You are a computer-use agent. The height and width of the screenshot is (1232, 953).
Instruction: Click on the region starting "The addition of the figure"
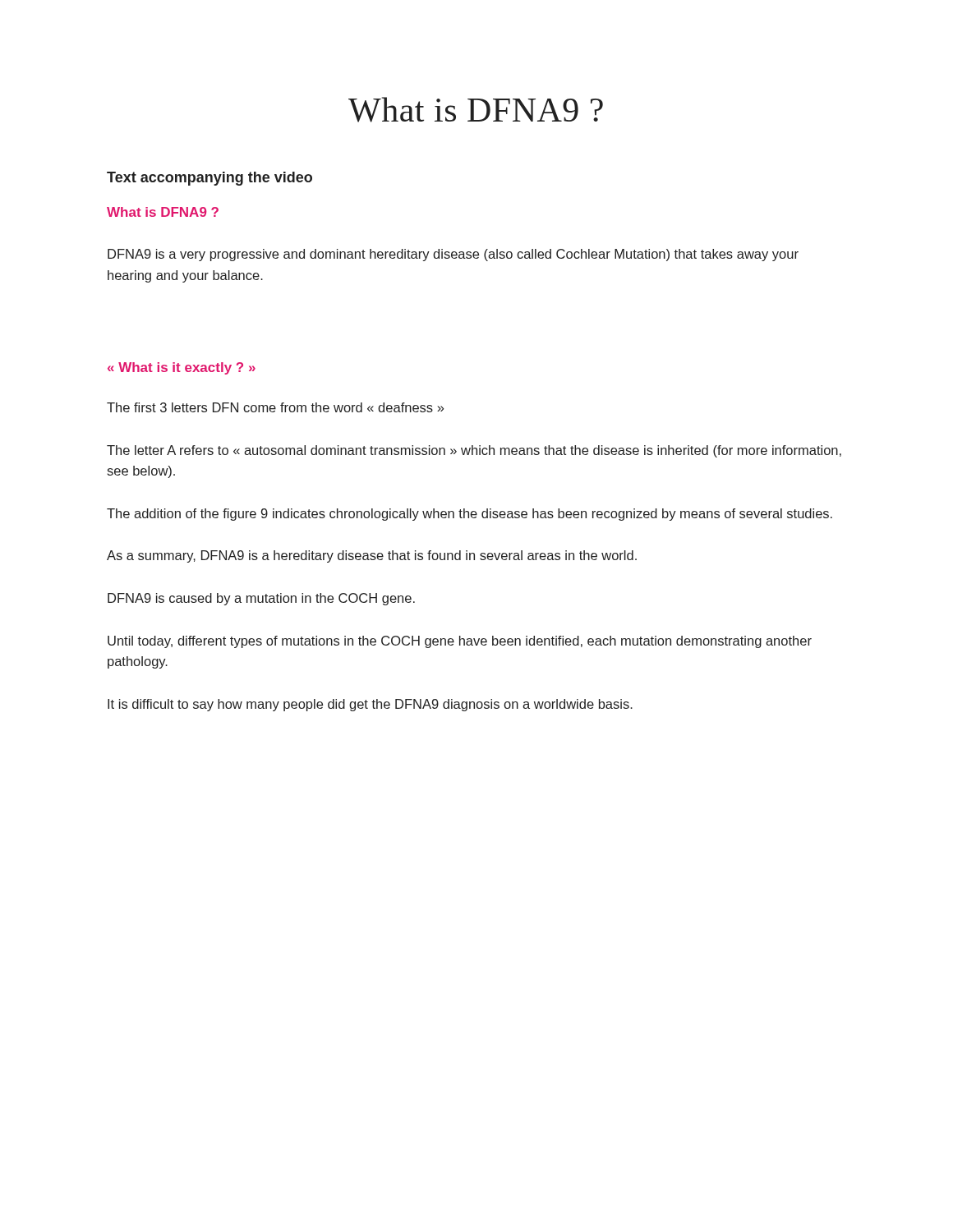click(470, 513)
